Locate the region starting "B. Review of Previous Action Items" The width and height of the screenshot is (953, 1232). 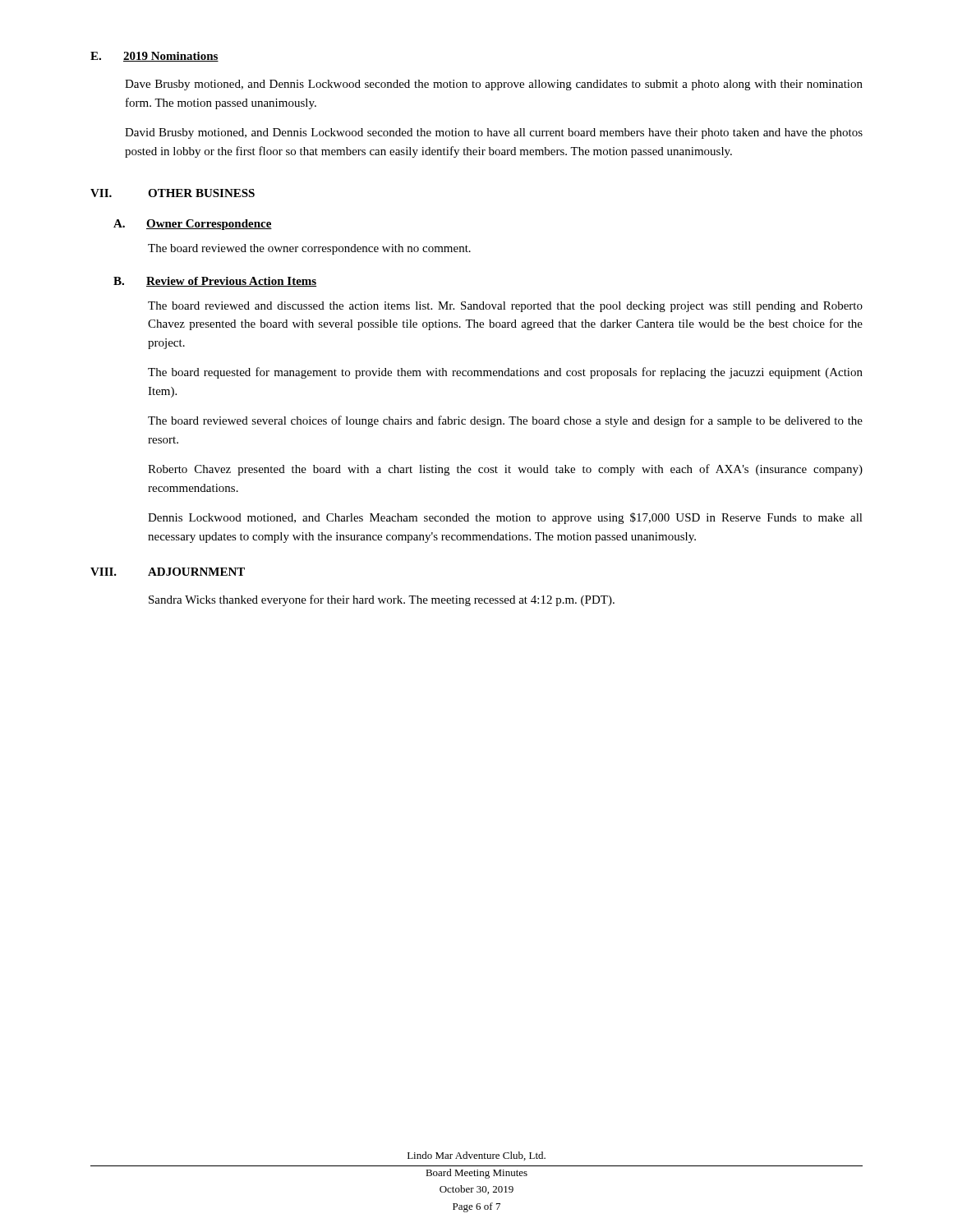[215, 281]
